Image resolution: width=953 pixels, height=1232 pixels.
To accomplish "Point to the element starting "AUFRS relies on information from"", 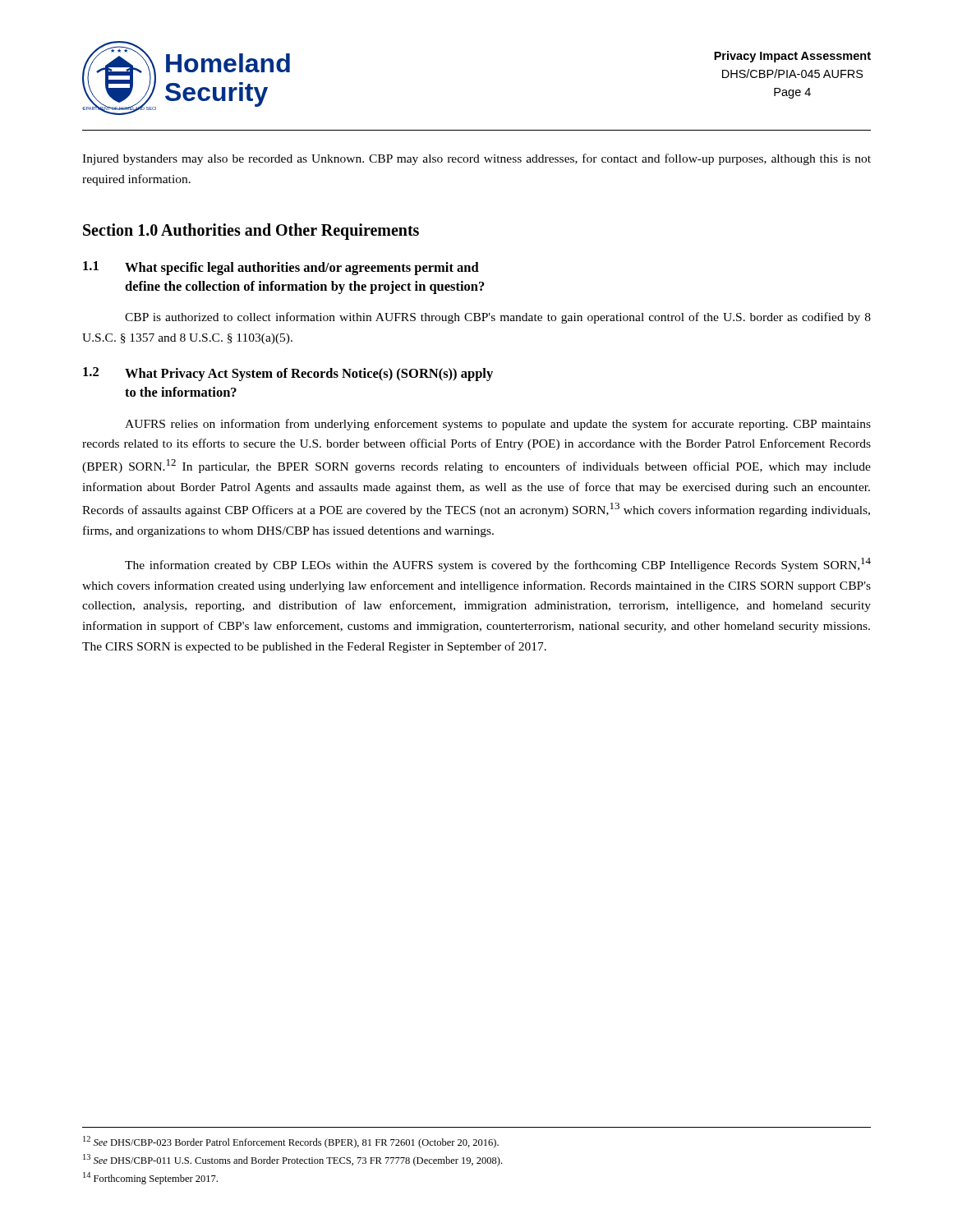I will (x=476, y=477).
